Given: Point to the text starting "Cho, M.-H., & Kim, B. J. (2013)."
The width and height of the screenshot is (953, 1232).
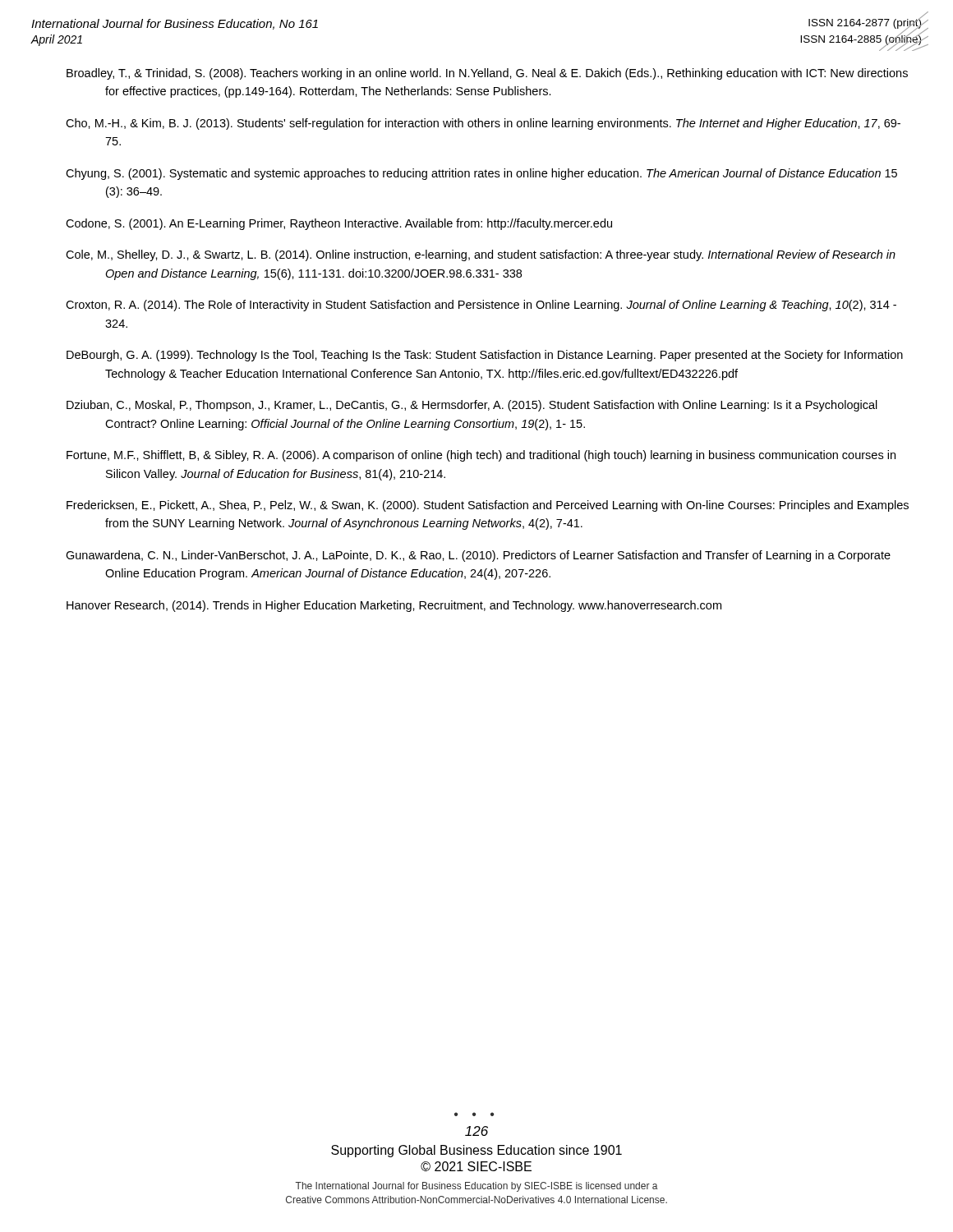Looking at the screenshot, I should (x=483, y=132).
